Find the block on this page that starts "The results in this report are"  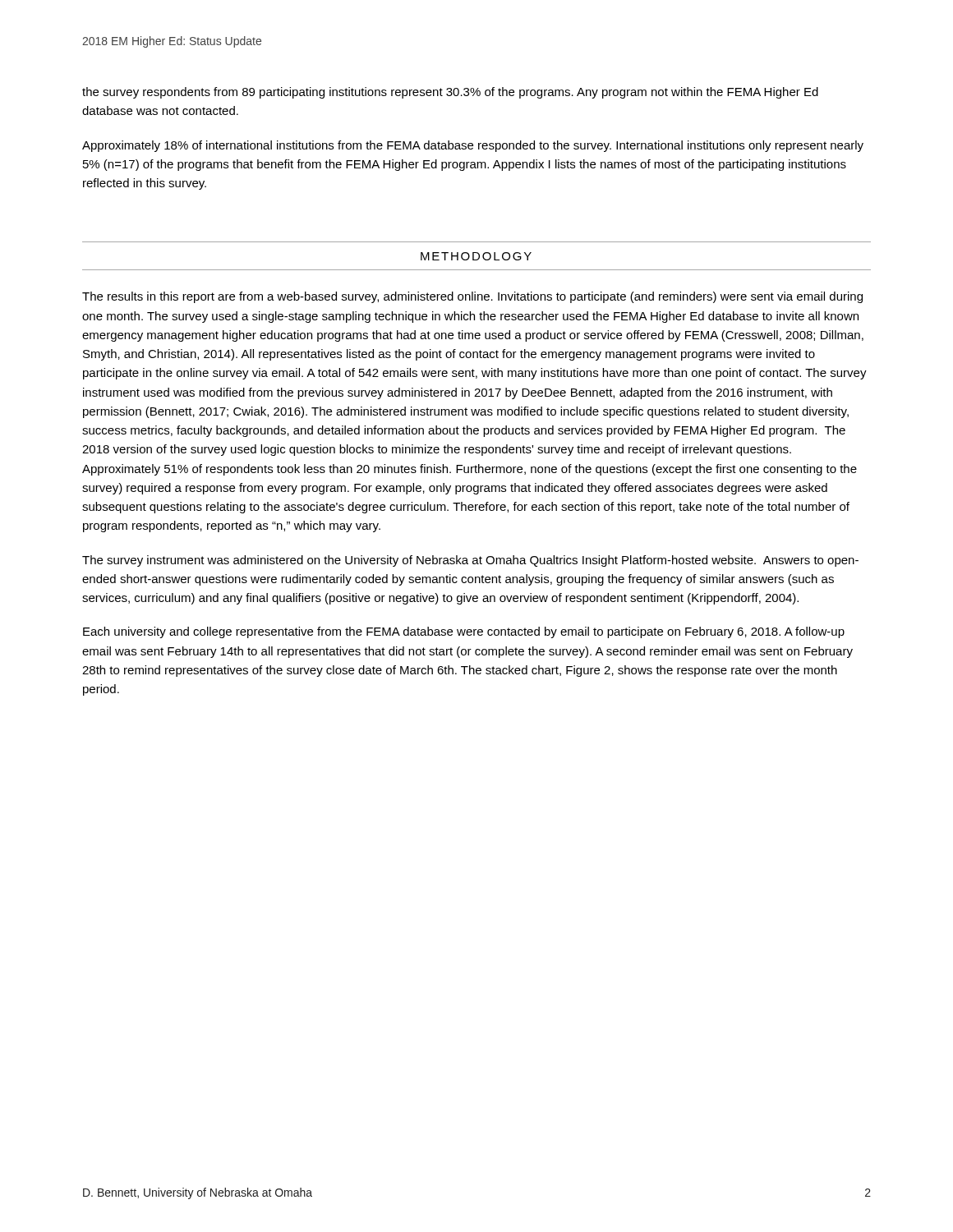click(474, 411)
